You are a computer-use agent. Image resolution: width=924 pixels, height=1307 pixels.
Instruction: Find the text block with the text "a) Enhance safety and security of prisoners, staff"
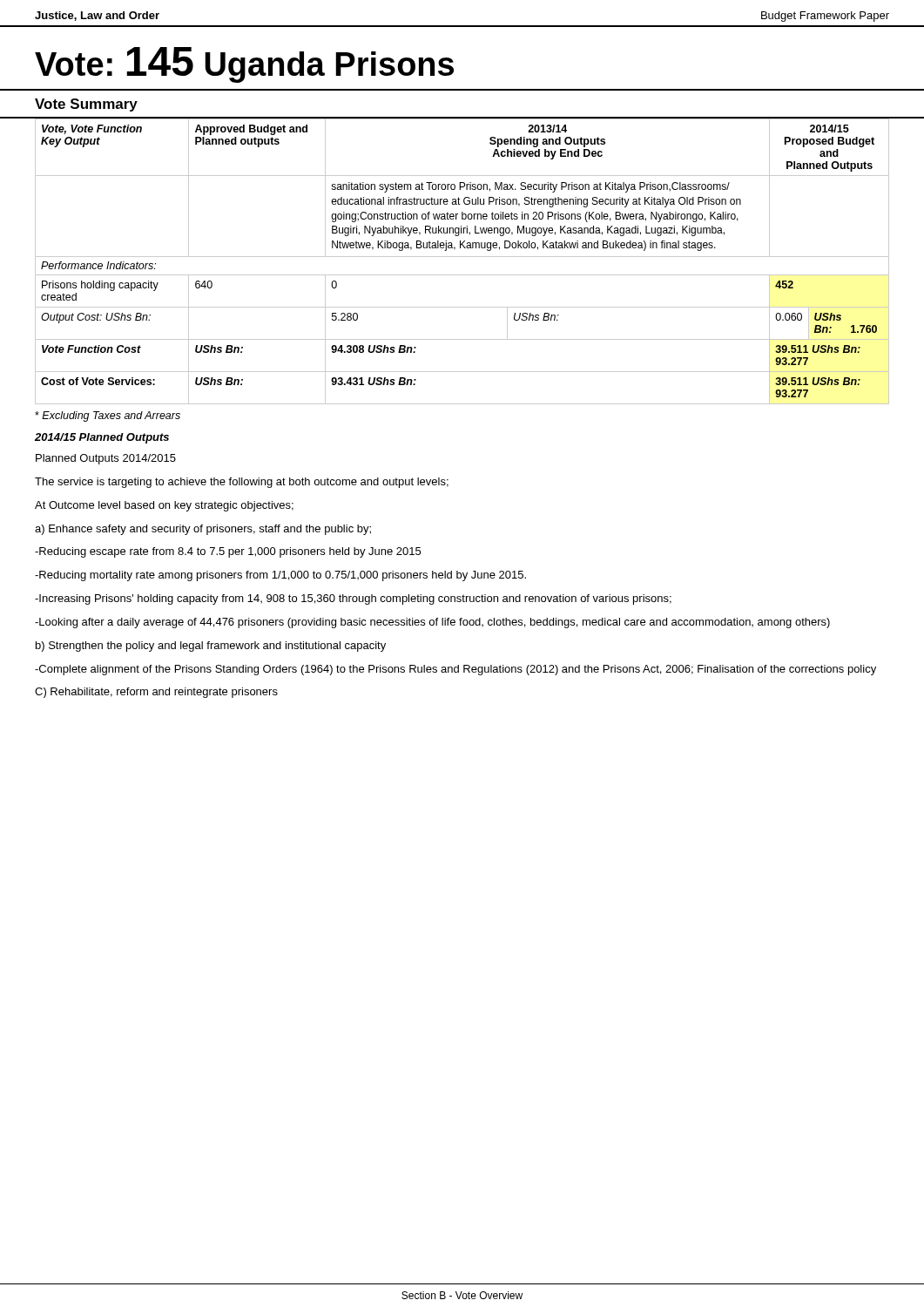(x=203, y=530)
